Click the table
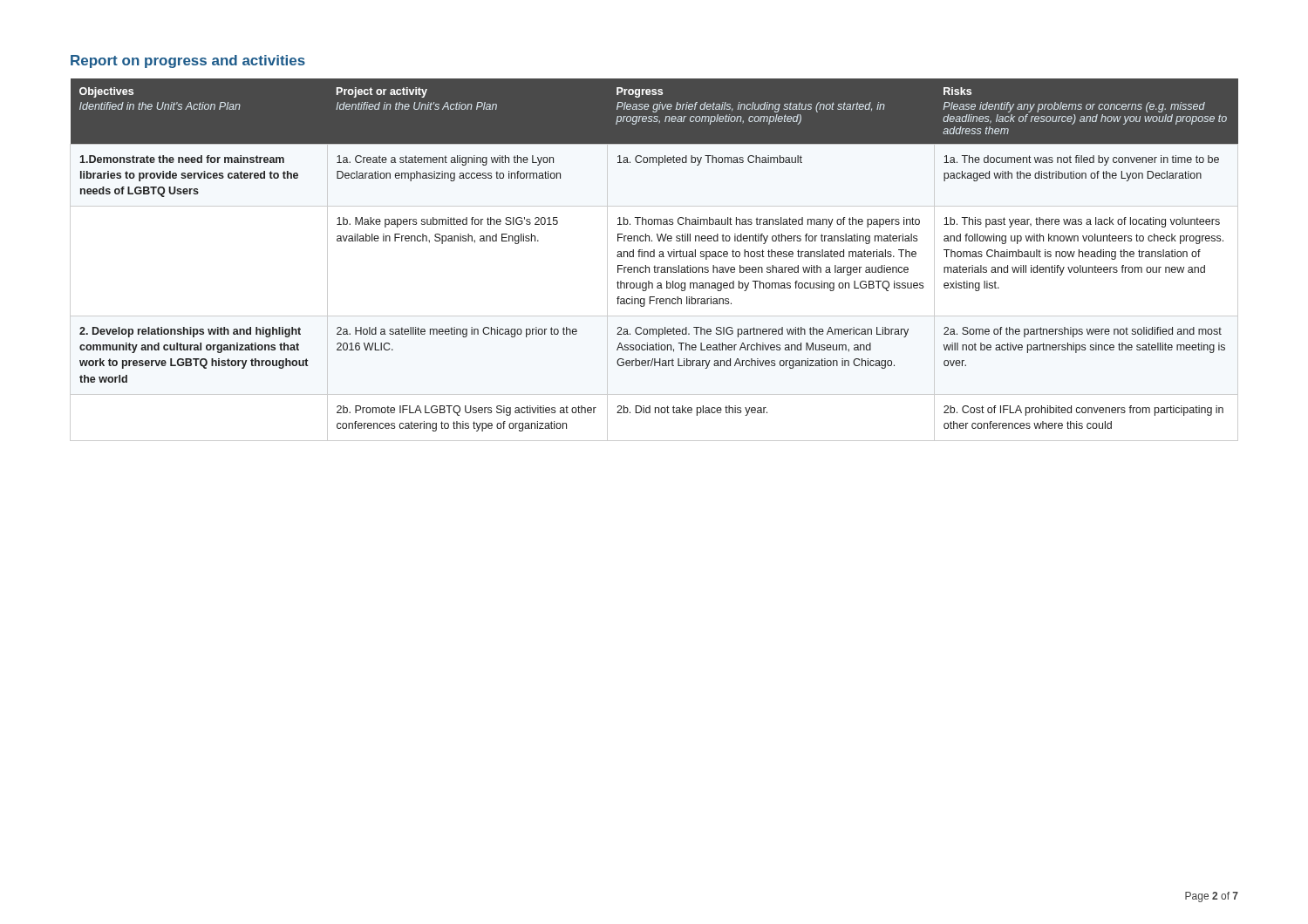This screenshot has width=1308, height=924. [654, 260]
